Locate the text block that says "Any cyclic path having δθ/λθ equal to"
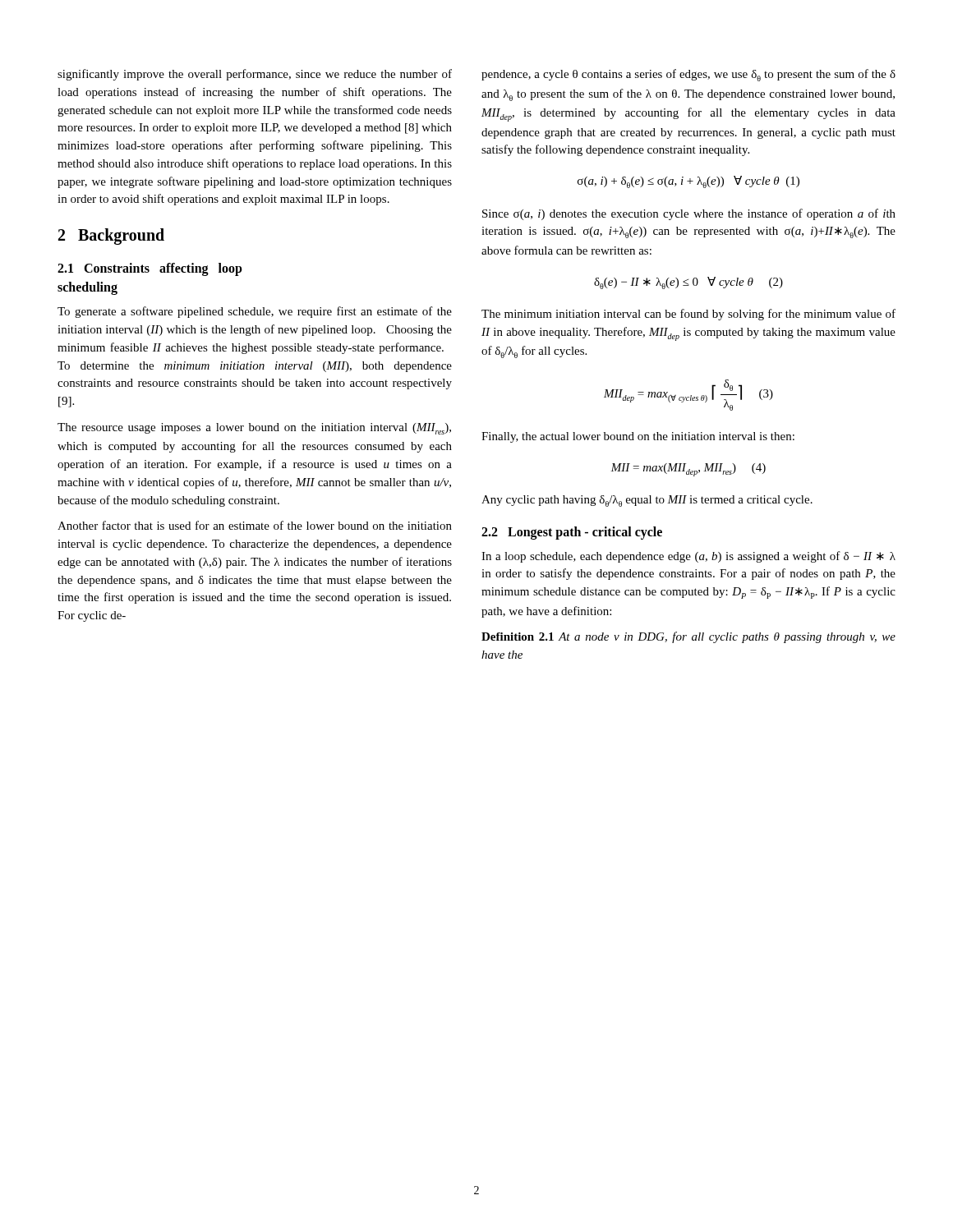 point(688,501)
